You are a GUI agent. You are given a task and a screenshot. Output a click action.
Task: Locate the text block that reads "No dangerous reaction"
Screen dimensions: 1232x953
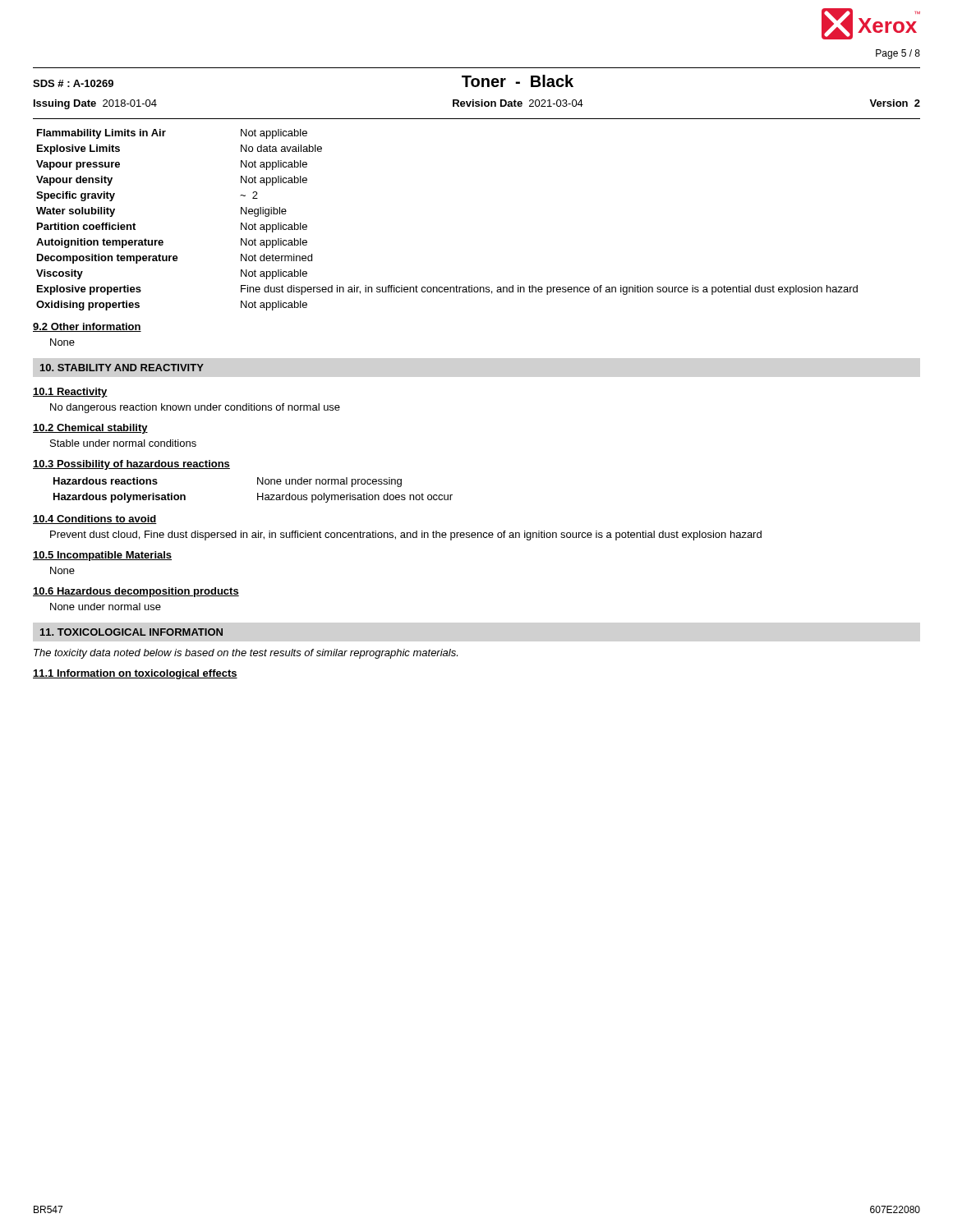195,407
